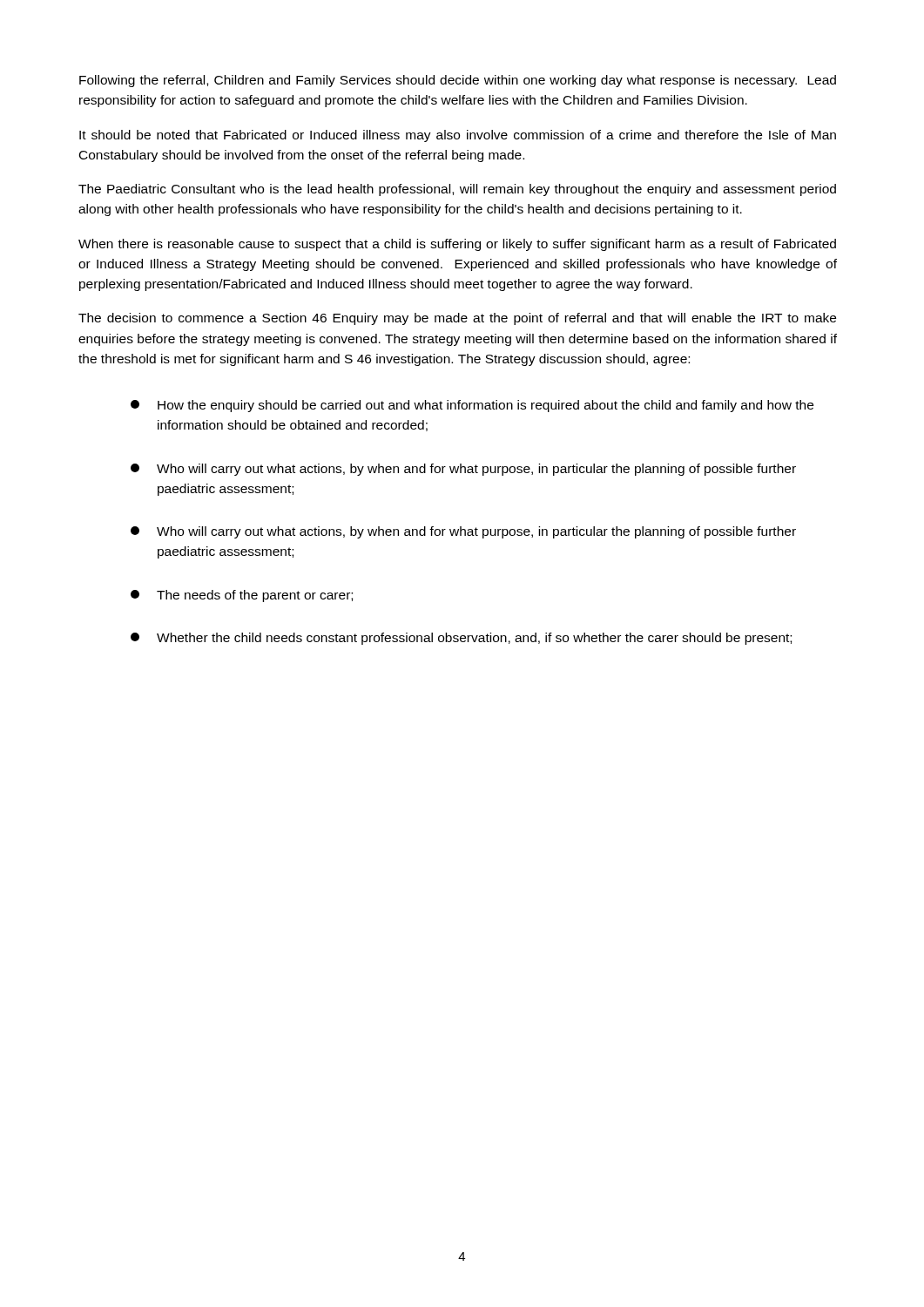Find the block on this page that starts "When there is reasonable"
924x1307 pixels.
click(458, 263)
